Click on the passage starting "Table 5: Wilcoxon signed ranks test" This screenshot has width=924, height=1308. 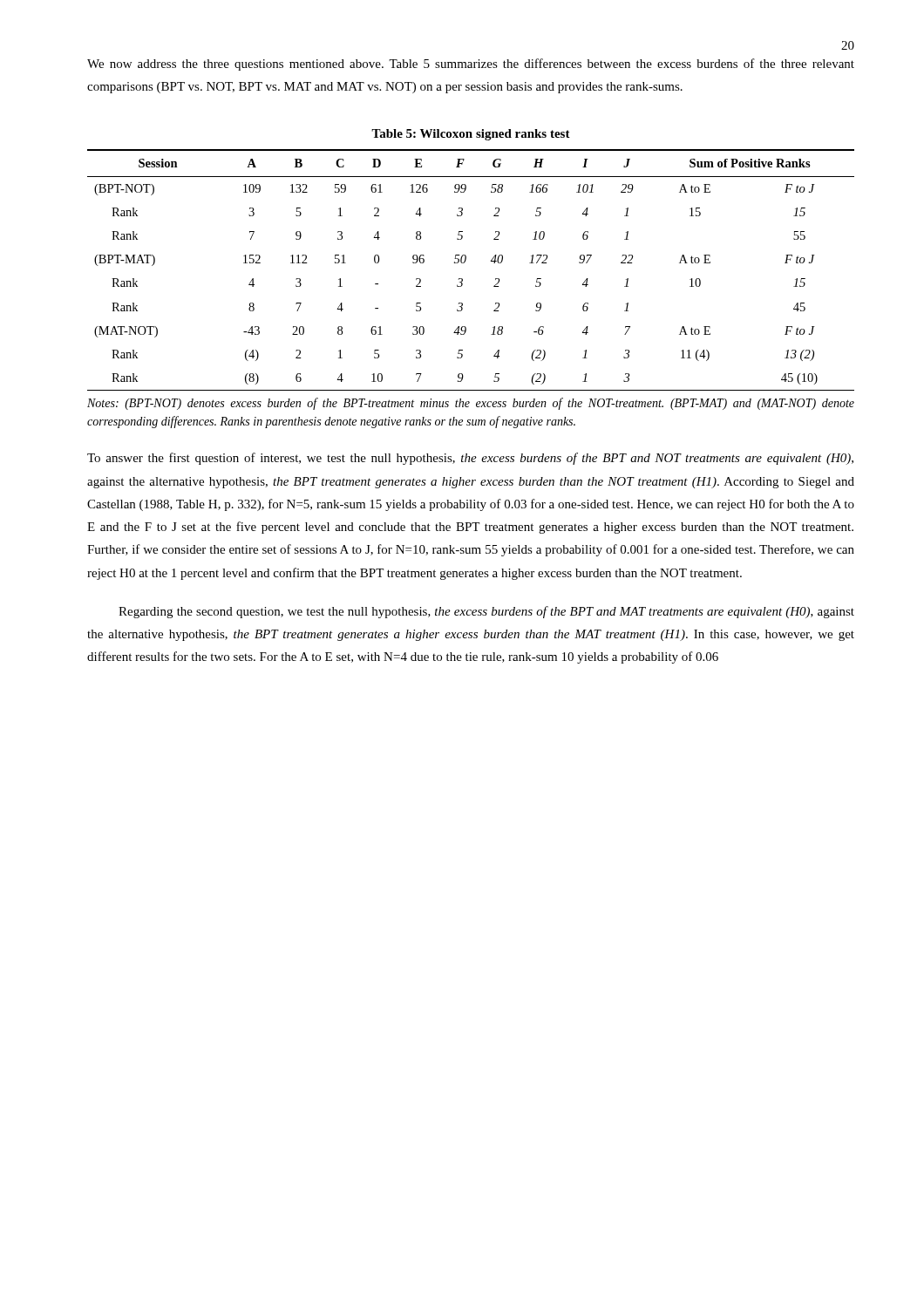pyautogui.click(x=471, y=133)
